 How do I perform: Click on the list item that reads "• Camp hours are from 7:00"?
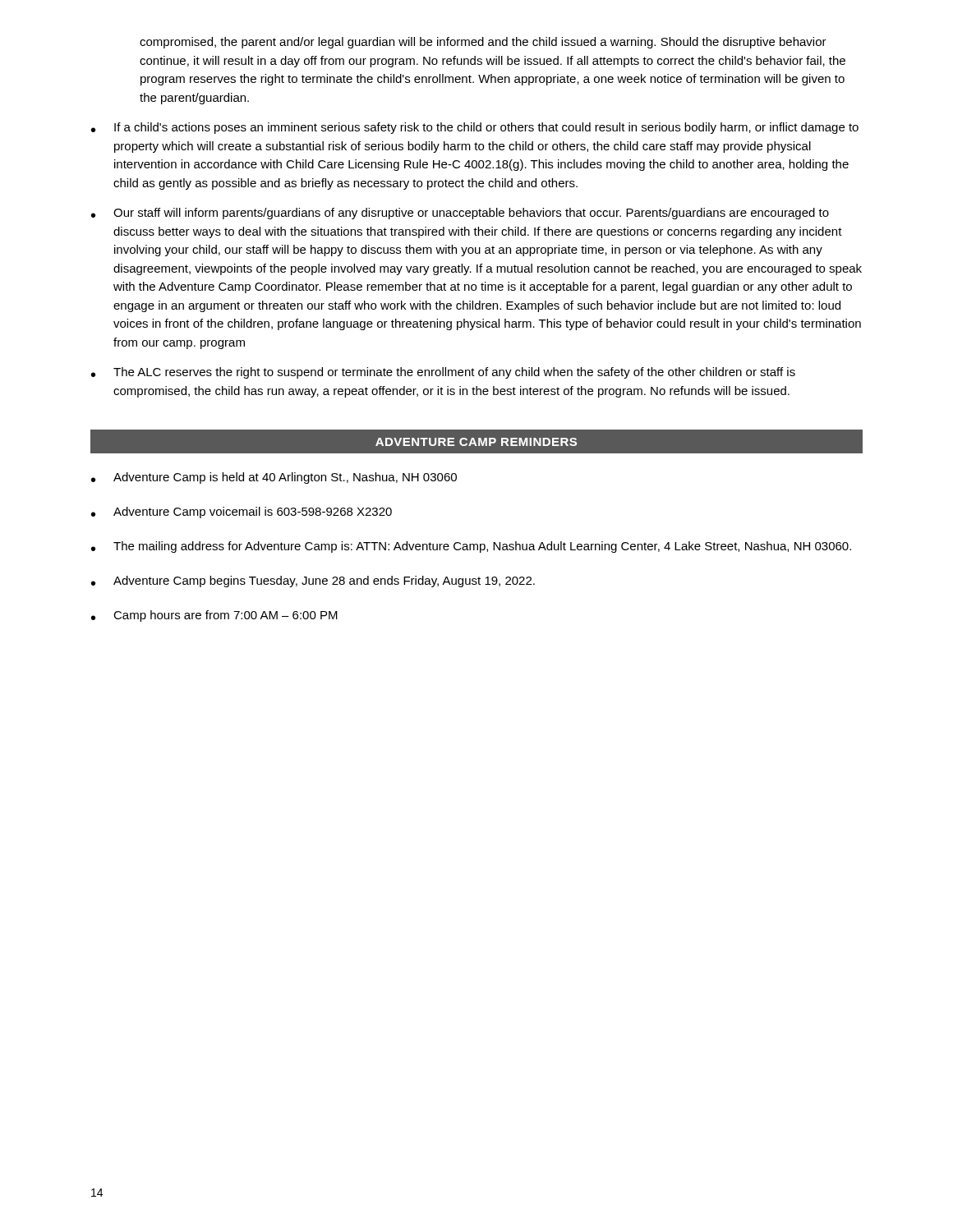tap(214, 616)
